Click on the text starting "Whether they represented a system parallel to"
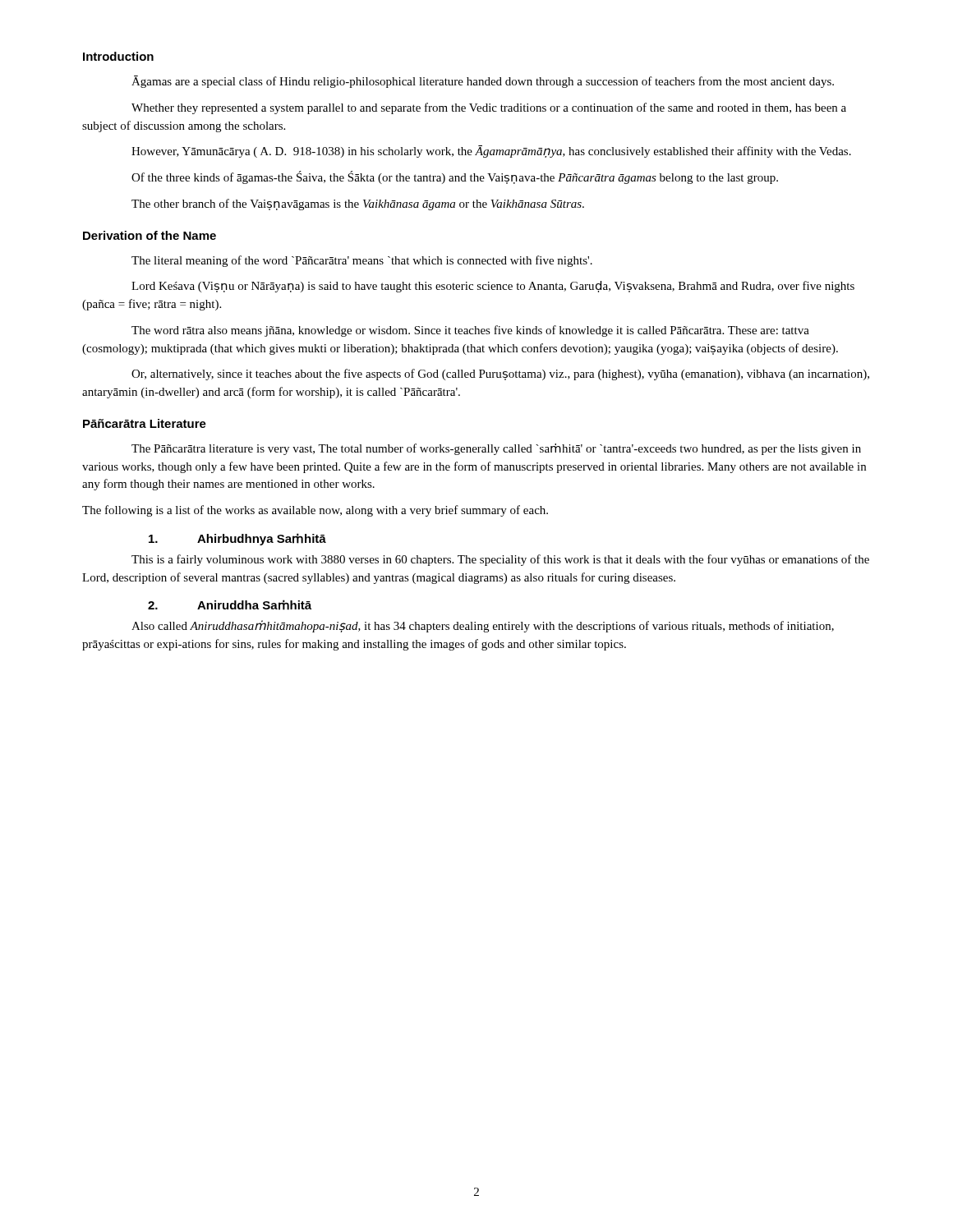 pos(464,116)
